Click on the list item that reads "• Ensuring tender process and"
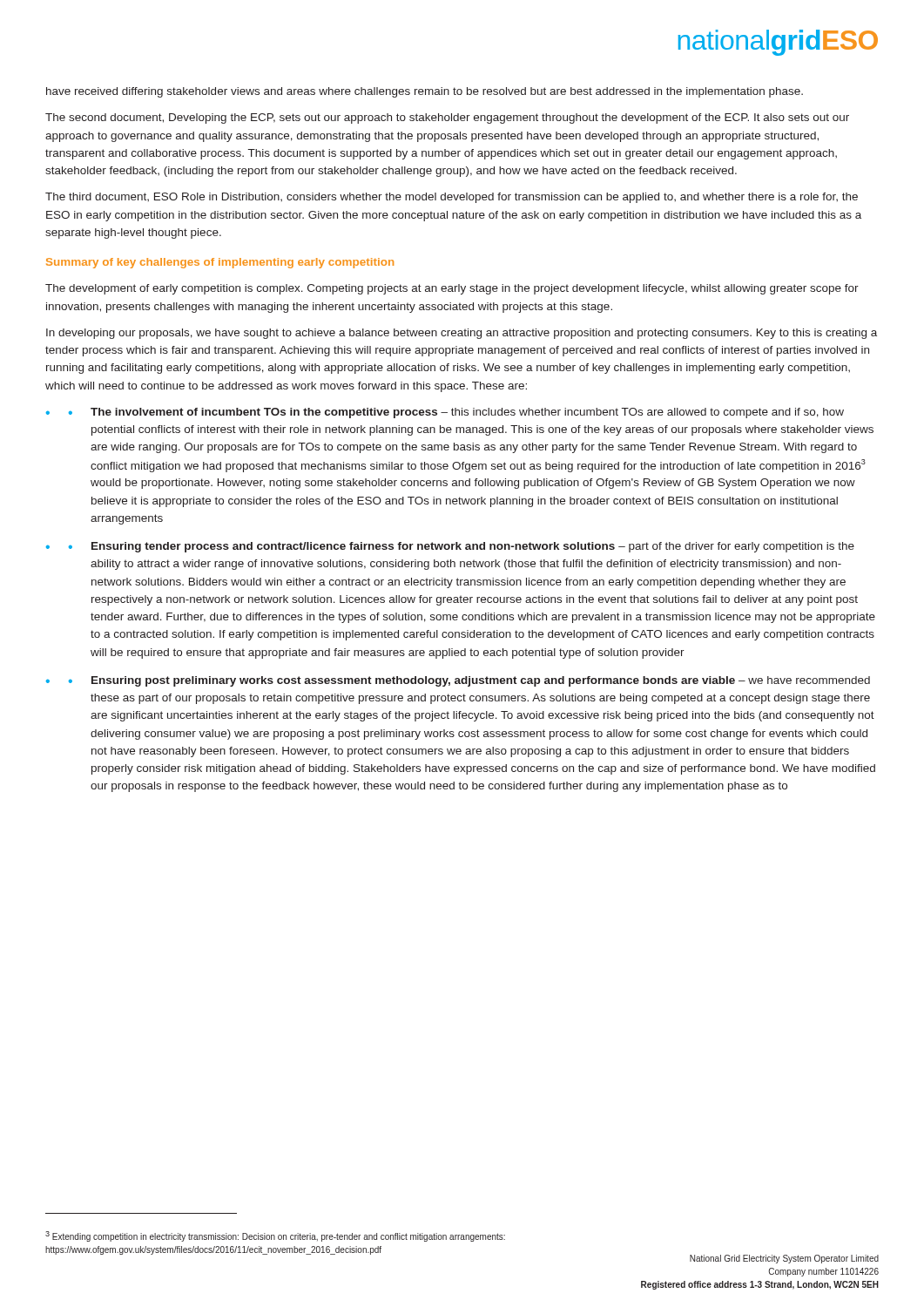Screen dimensions: 1307x924 [x=462, y=599]
